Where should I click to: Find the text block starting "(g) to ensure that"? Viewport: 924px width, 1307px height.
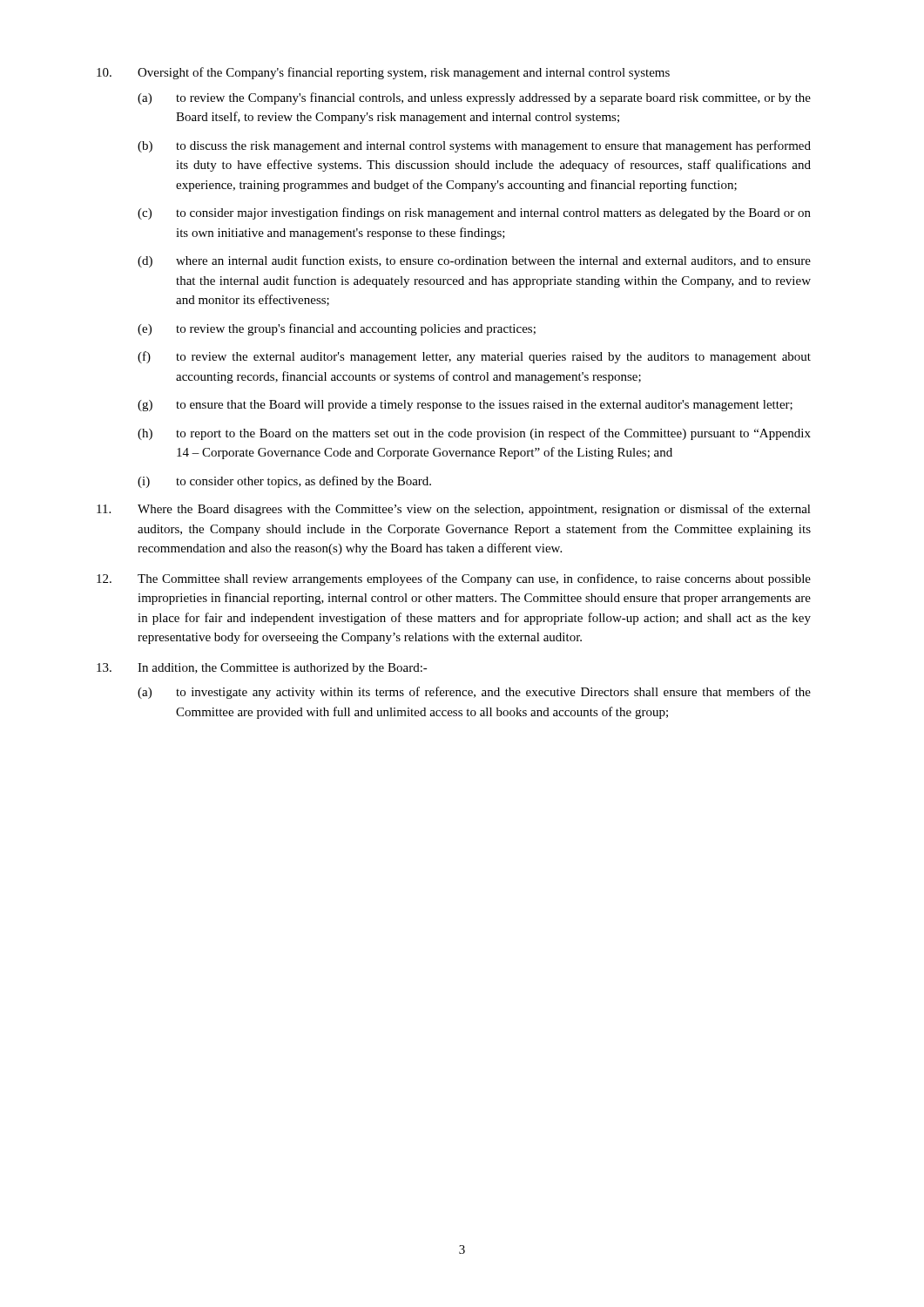pos(474,405)
